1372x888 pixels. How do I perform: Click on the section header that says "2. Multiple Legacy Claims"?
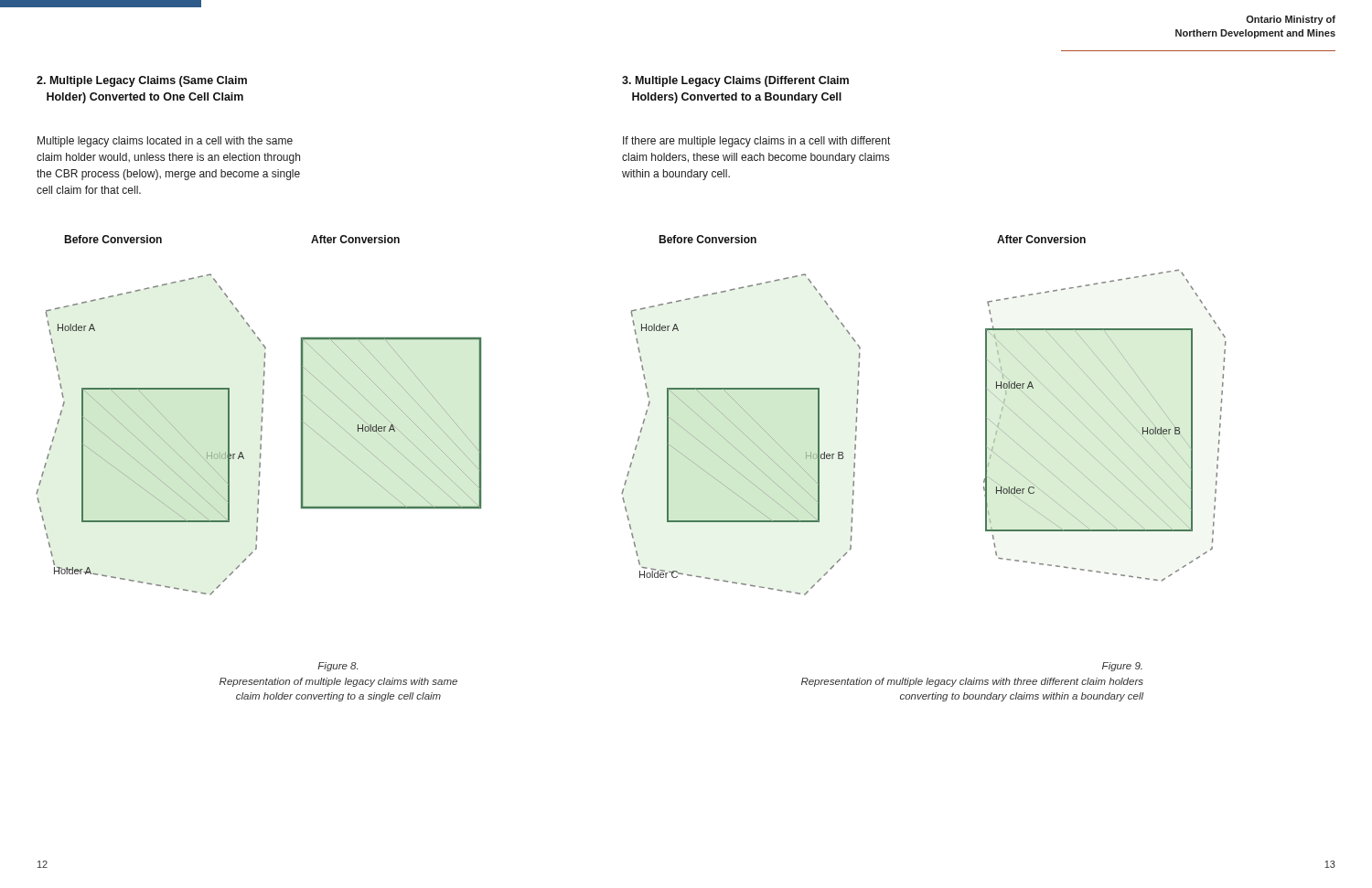tap(142, 88)
